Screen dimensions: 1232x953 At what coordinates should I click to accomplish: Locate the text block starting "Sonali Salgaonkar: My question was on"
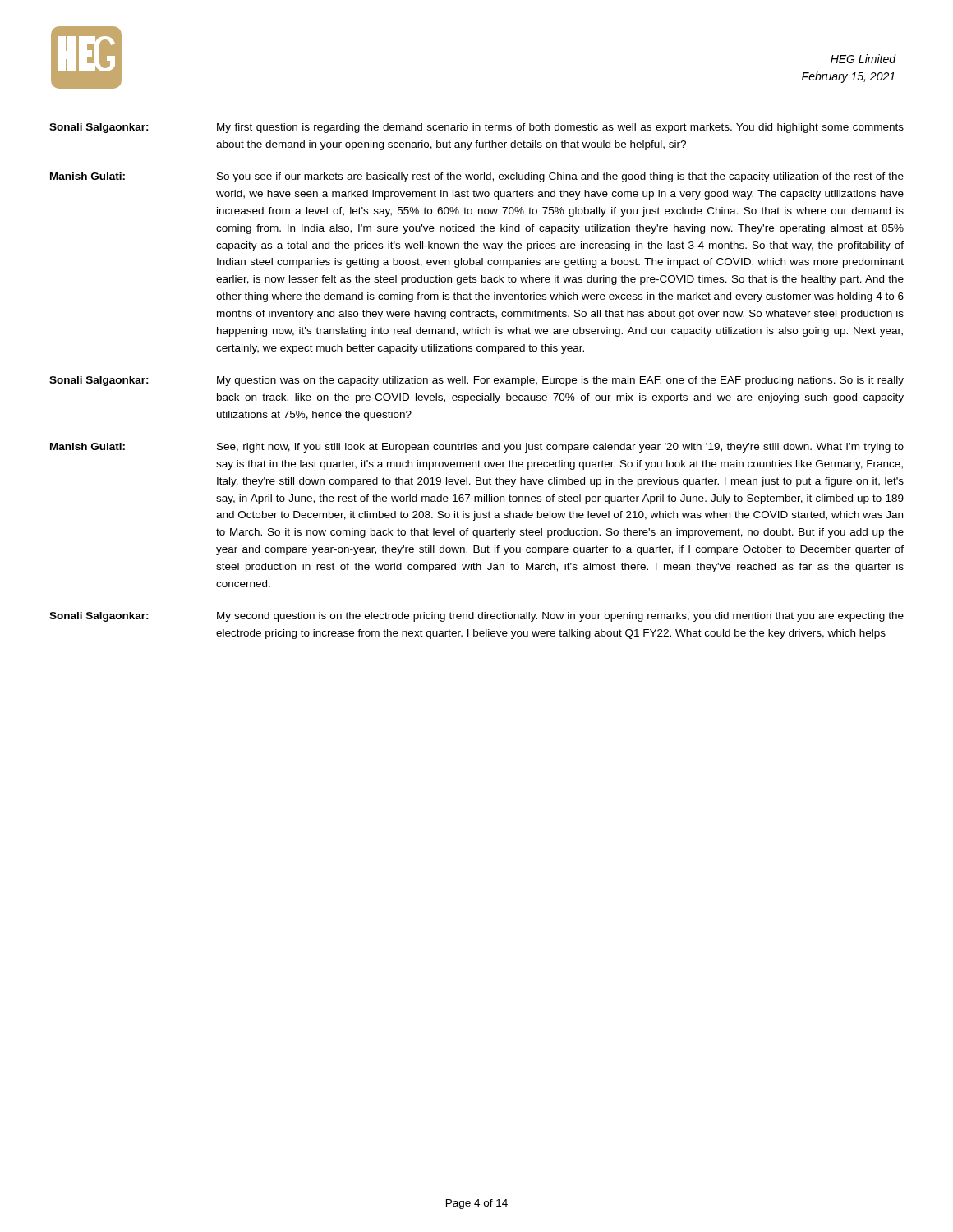(476, 398)
